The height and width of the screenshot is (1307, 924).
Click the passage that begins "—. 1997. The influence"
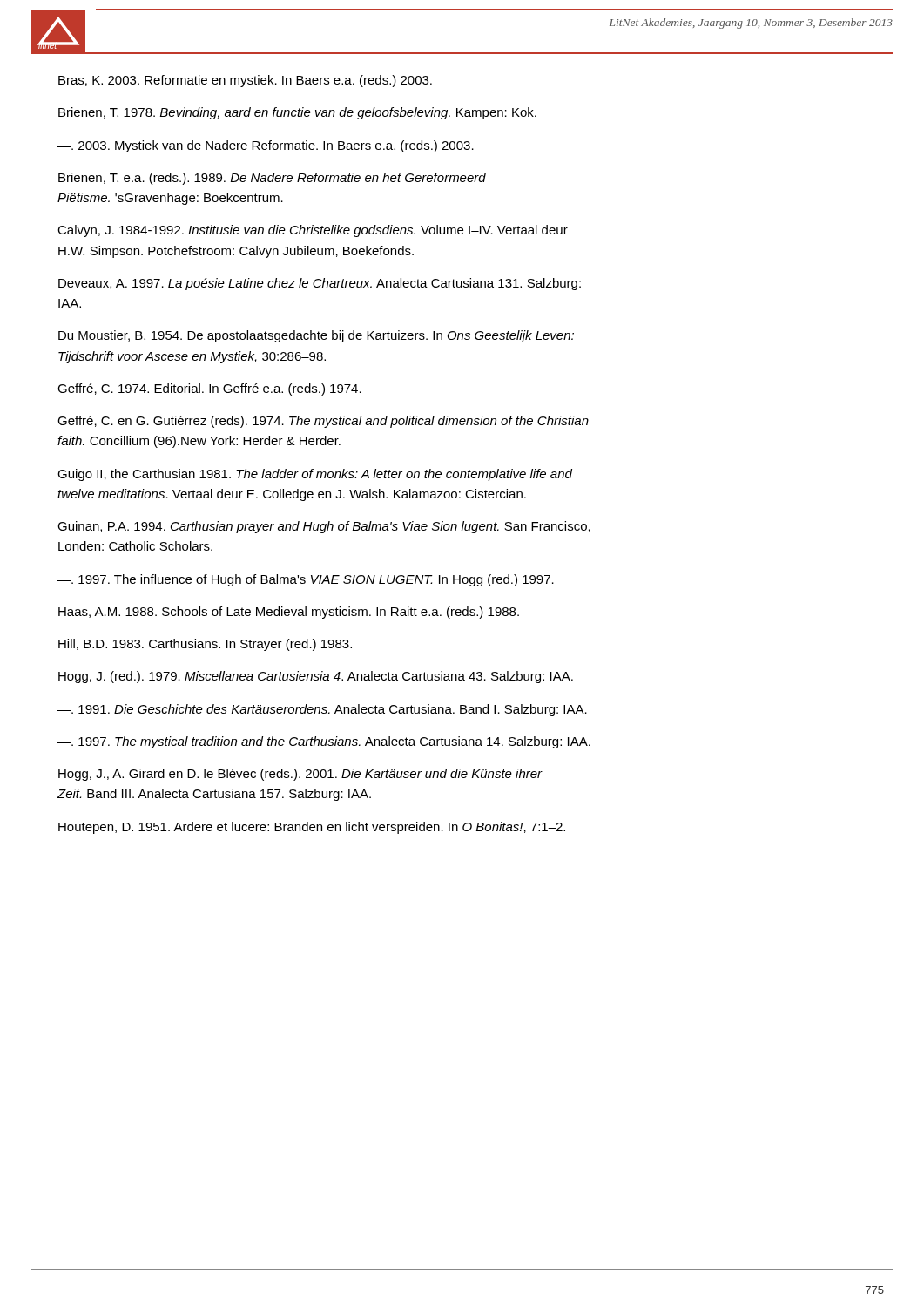click(x=306, y=579)
